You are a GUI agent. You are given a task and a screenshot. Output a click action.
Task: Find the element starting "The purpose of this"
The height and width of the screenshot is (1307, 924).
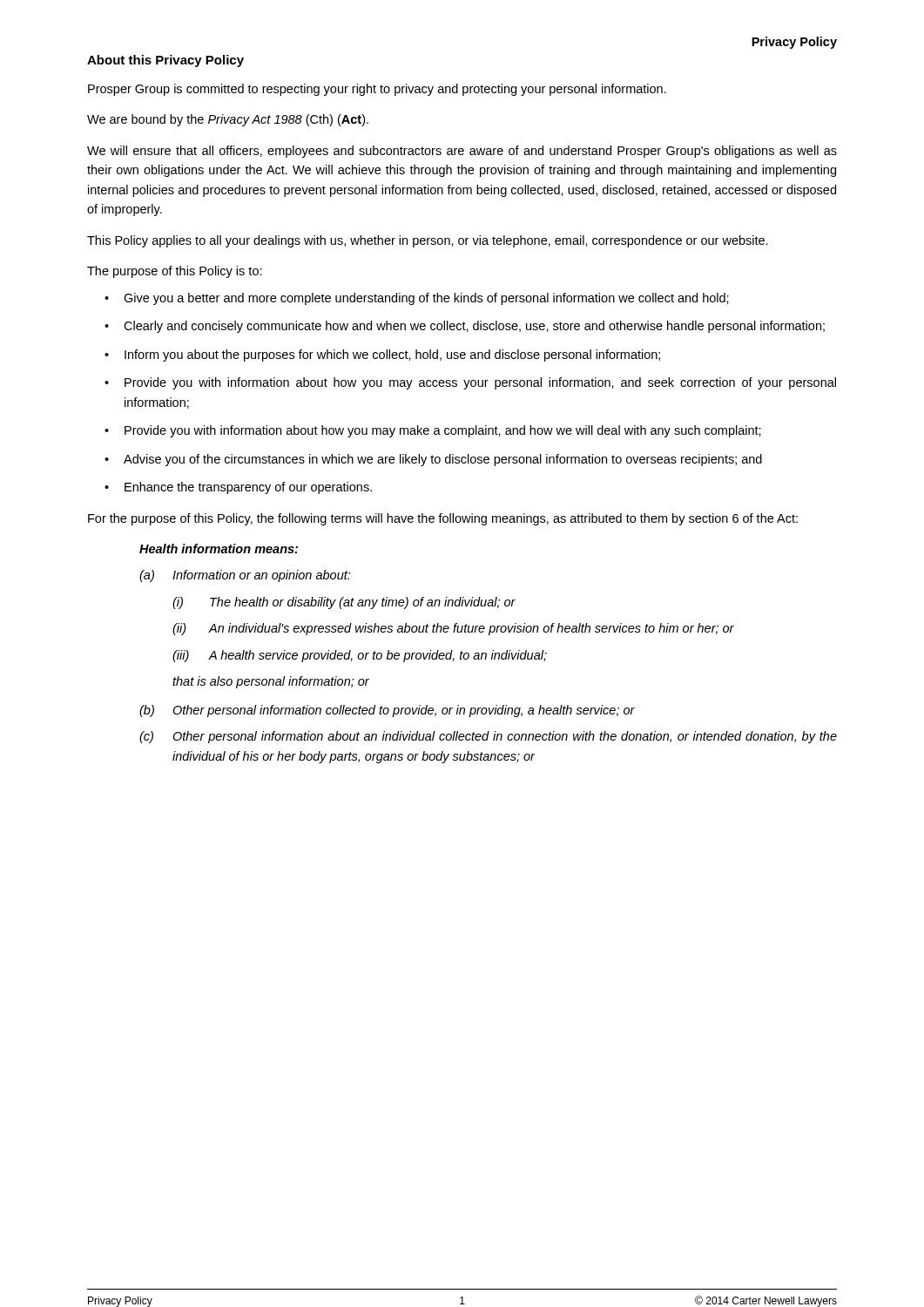click(175, 271)
